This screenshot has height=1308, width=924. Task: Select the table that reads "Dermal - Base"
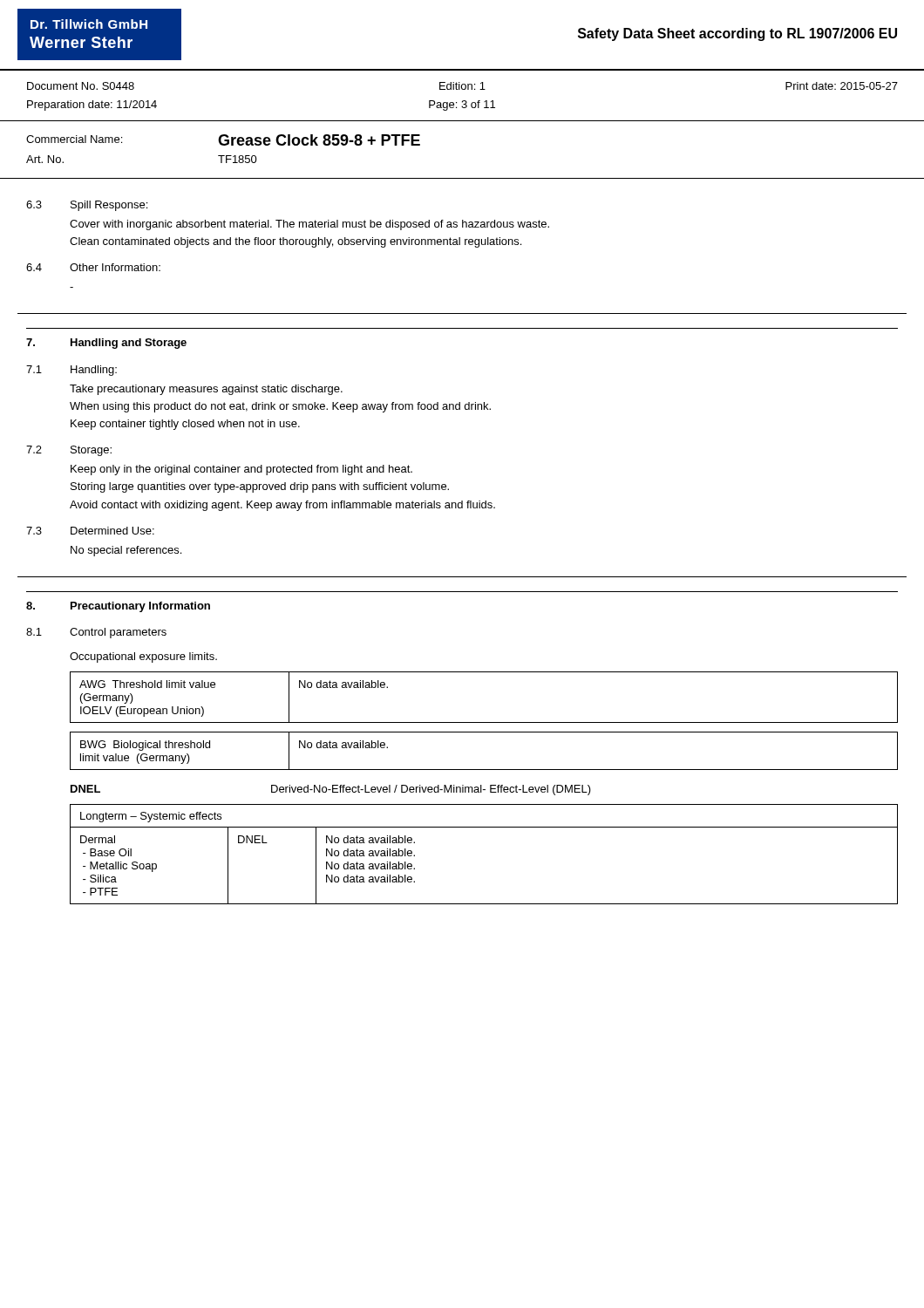point(484,854)
